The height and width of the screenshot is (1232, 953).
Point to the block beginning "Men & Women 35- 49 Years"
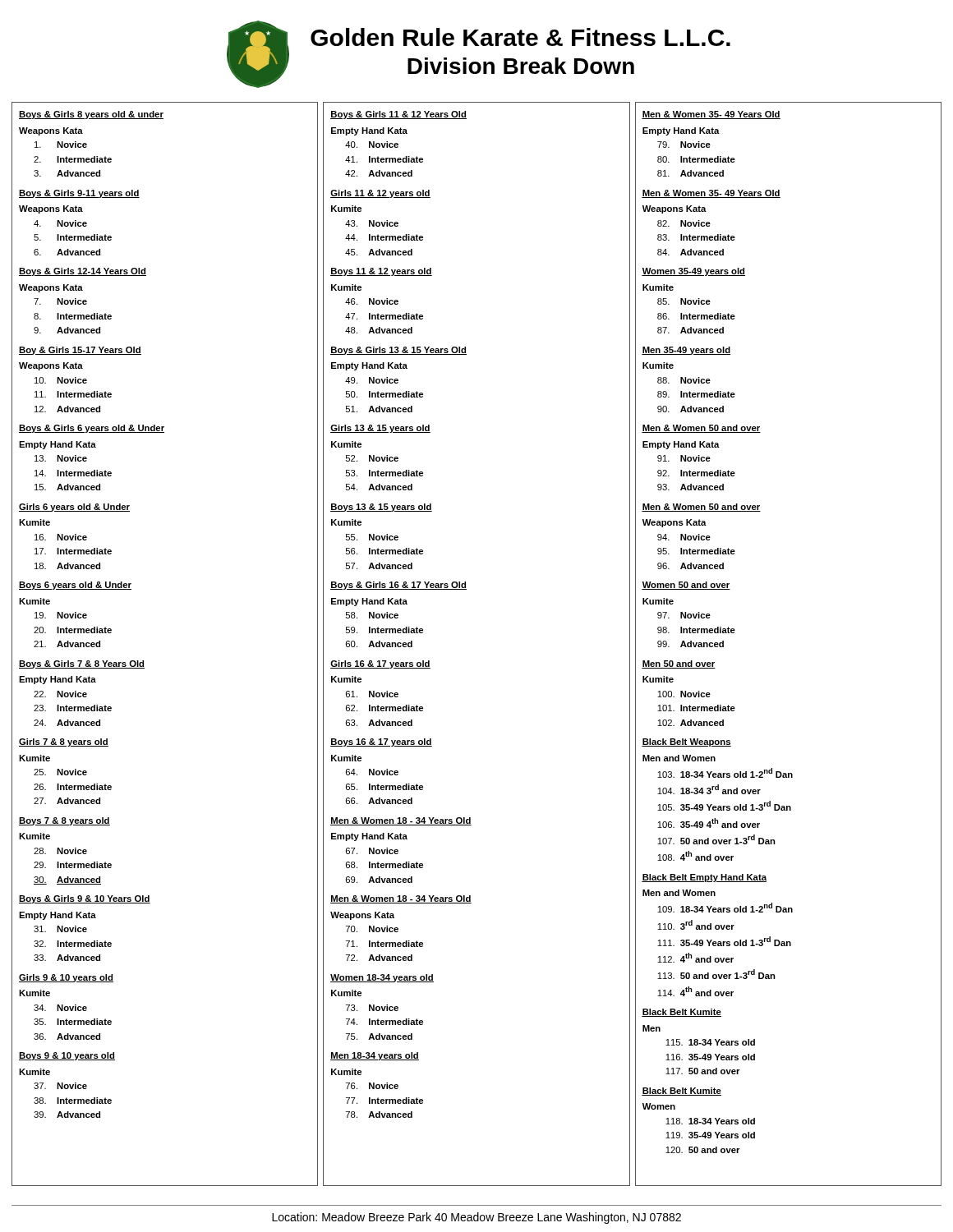pos(711,115)
